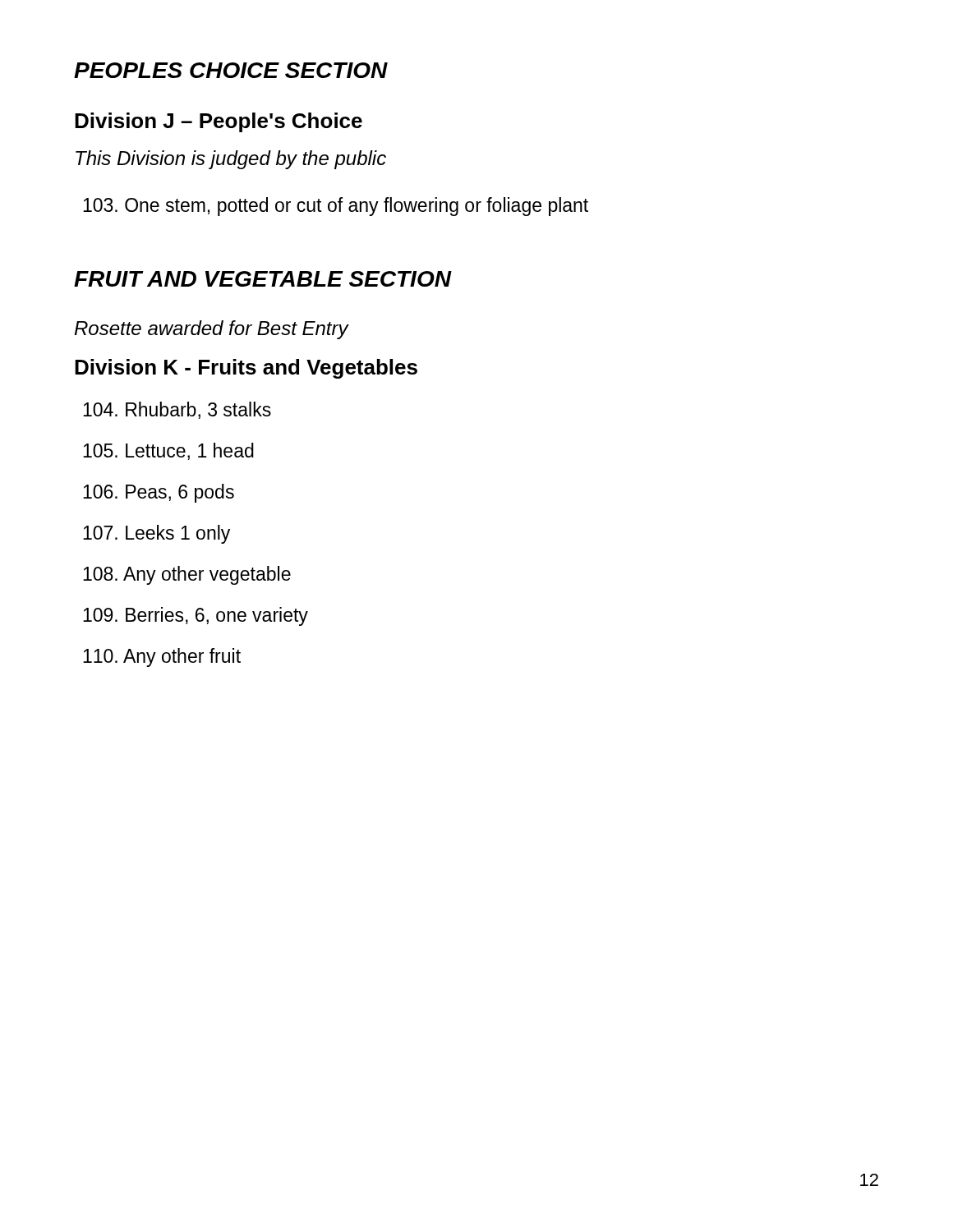953x1232 pixels.
Task: Where is the passage that starts "This Division is"?
Action: (231, 160)
